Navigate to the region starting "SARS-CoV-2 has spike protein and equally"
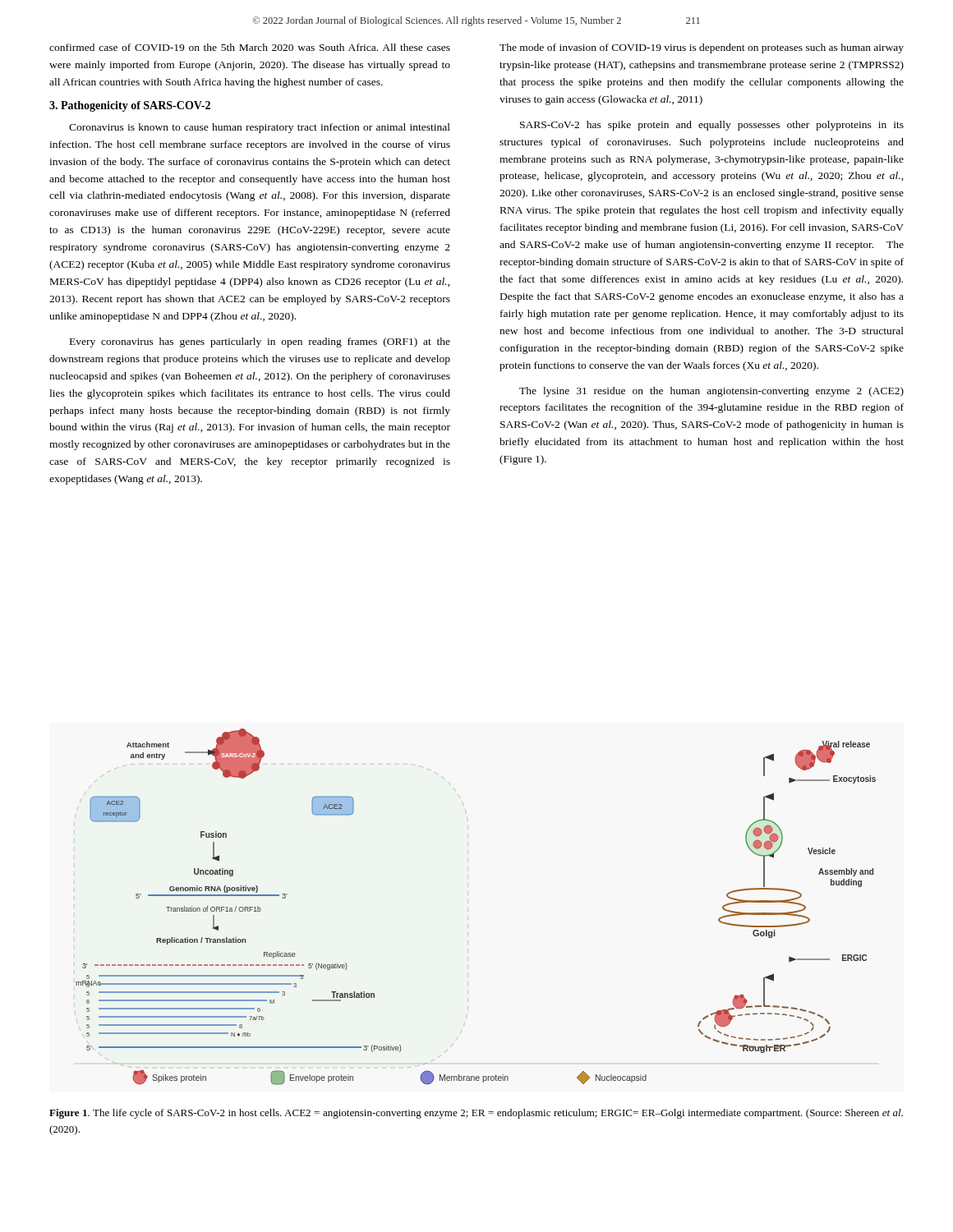953x1232 pixels. click(x=702, y=244)
